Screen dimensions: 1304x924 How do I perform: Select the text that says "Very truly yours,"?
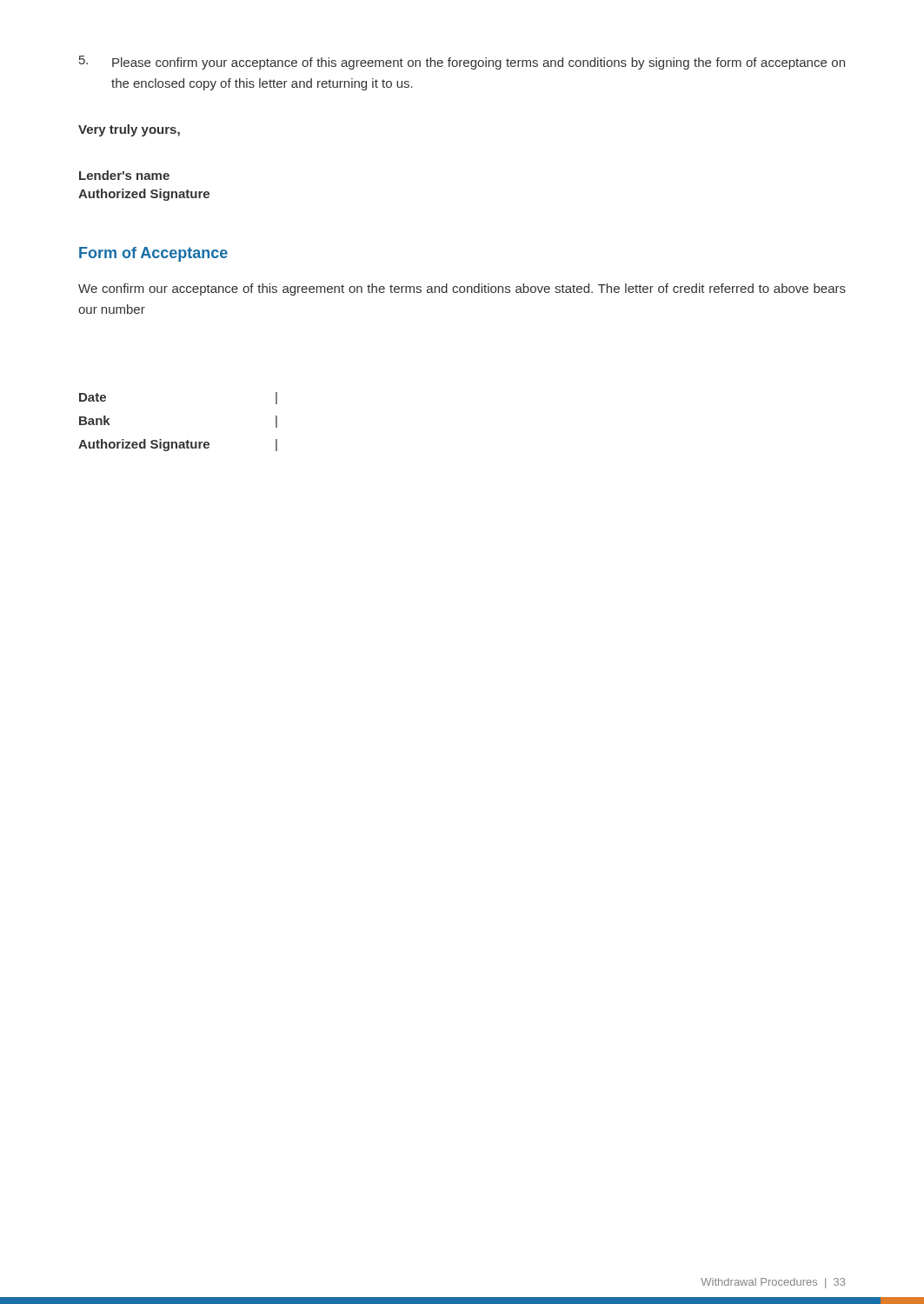[x=129, y=130]
